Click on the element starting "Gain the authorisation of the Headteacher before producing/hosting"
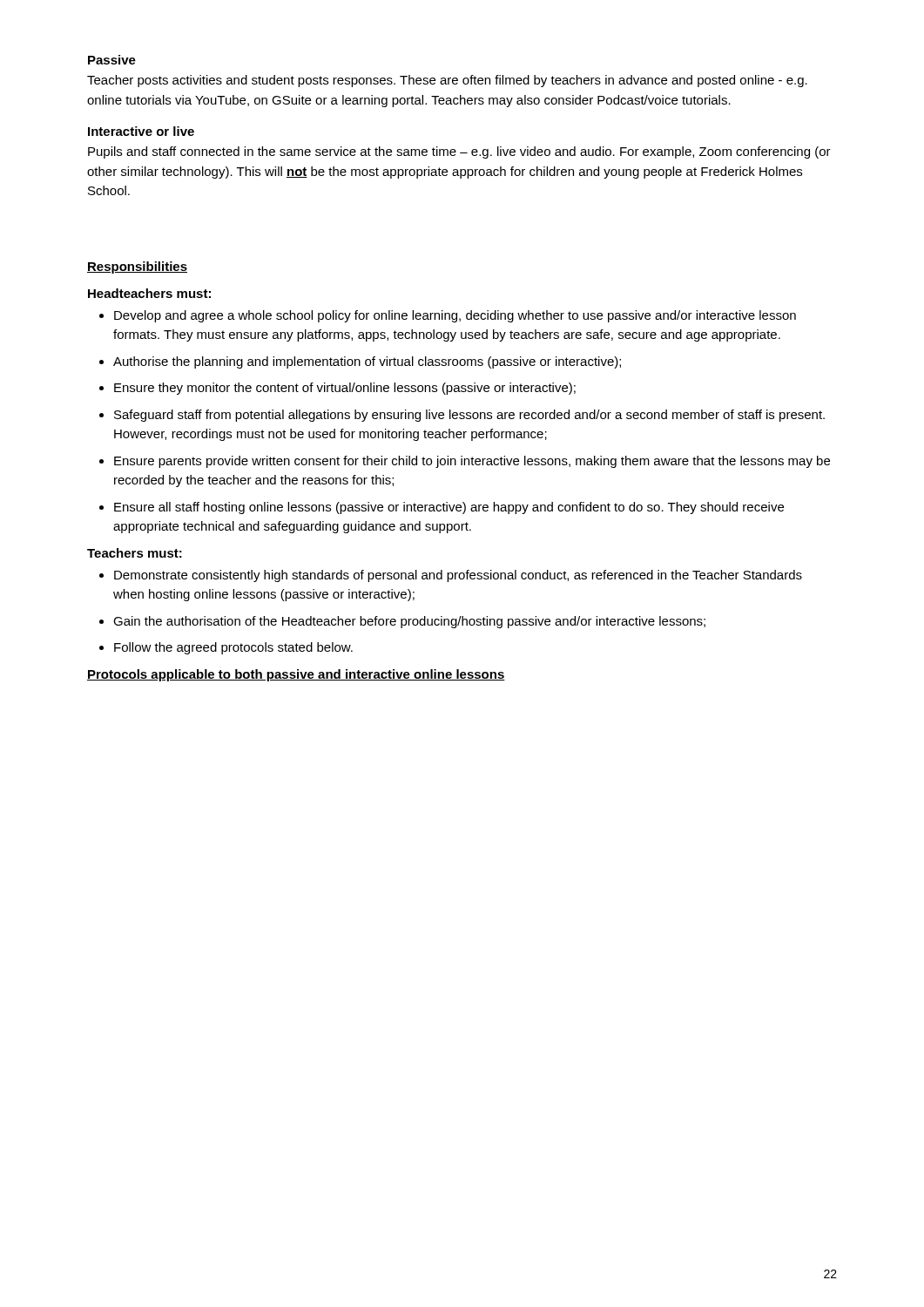Image resolution: width=924 pixels, height=1307 pixels. click(475, 621)
